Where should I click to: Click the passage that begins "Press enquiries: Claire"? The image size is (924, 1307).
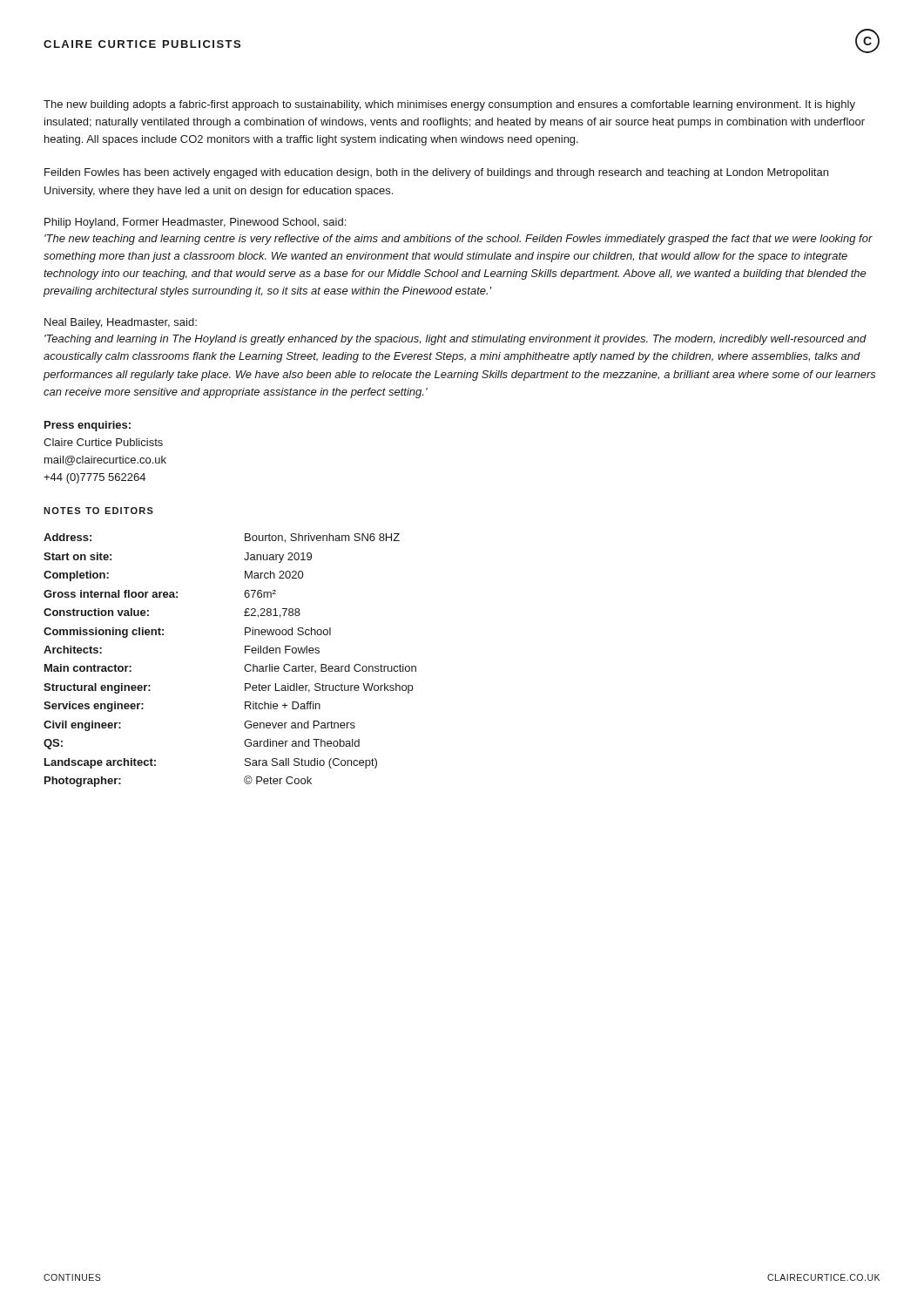[105, 451]
